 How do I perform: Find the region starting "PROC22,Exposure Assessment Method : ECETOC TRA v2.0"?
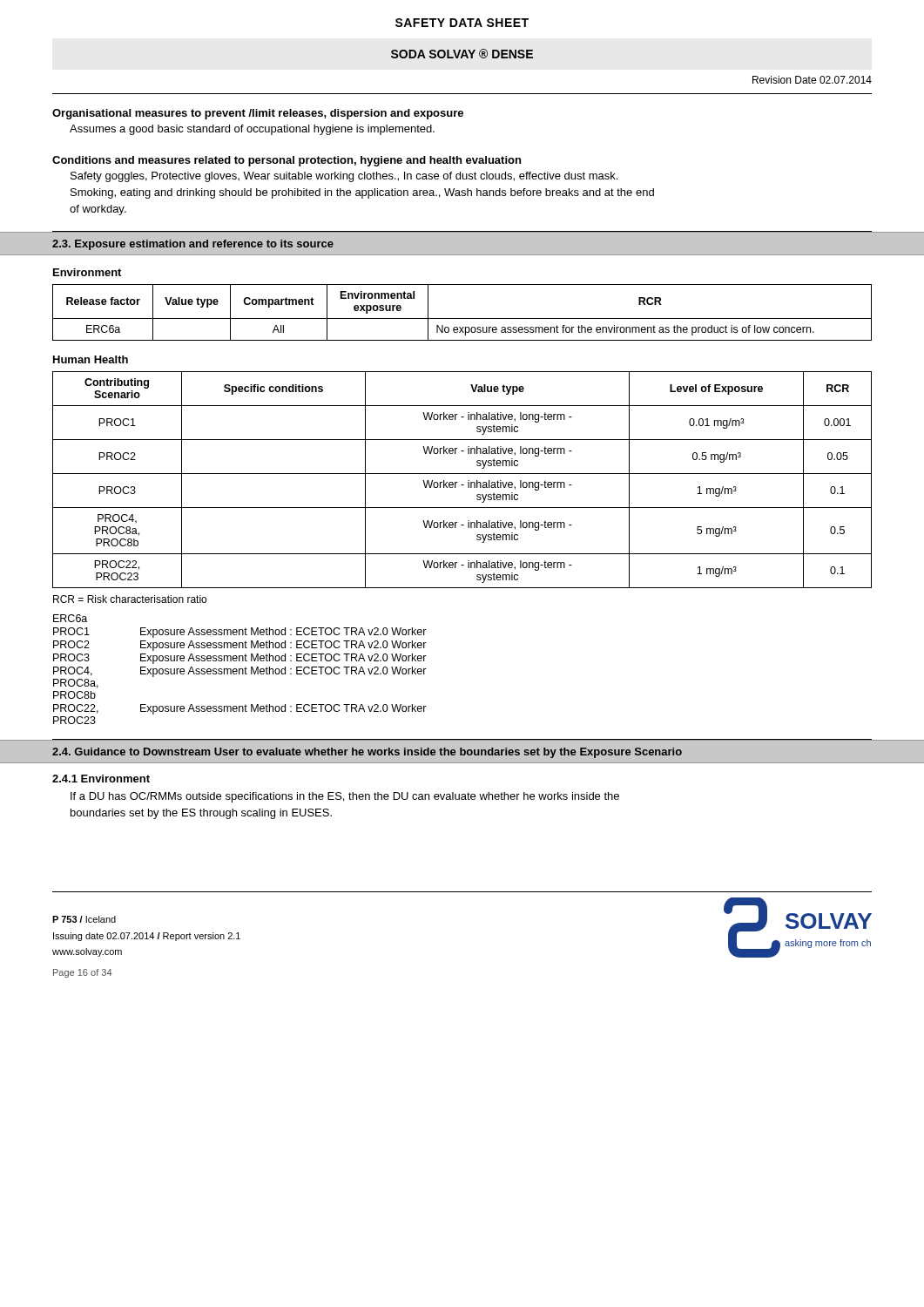tap(239, 709)
